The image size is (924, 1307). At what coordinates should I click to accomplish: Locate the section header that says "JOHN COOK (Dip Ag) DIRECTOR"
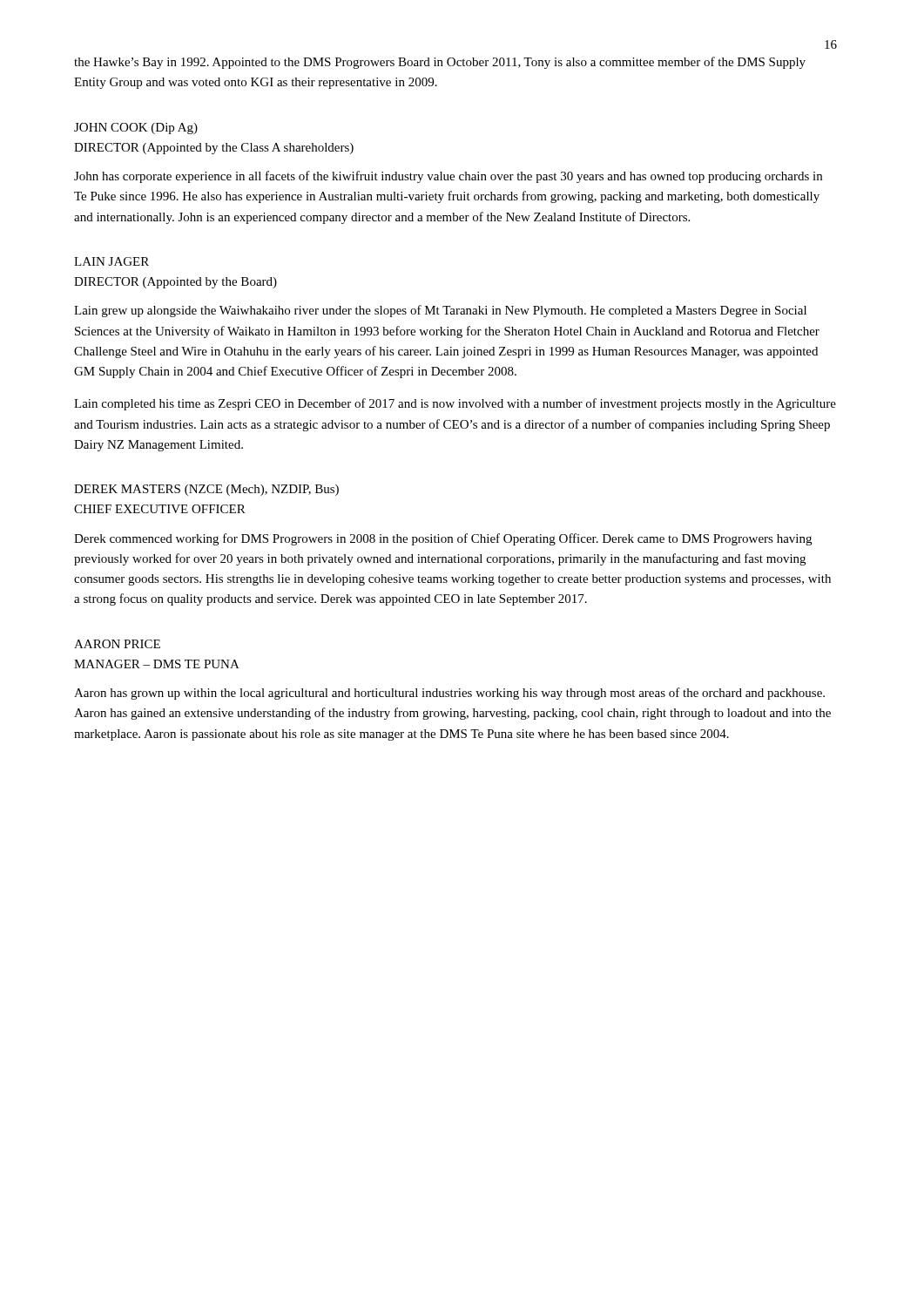tap(214, 137)
